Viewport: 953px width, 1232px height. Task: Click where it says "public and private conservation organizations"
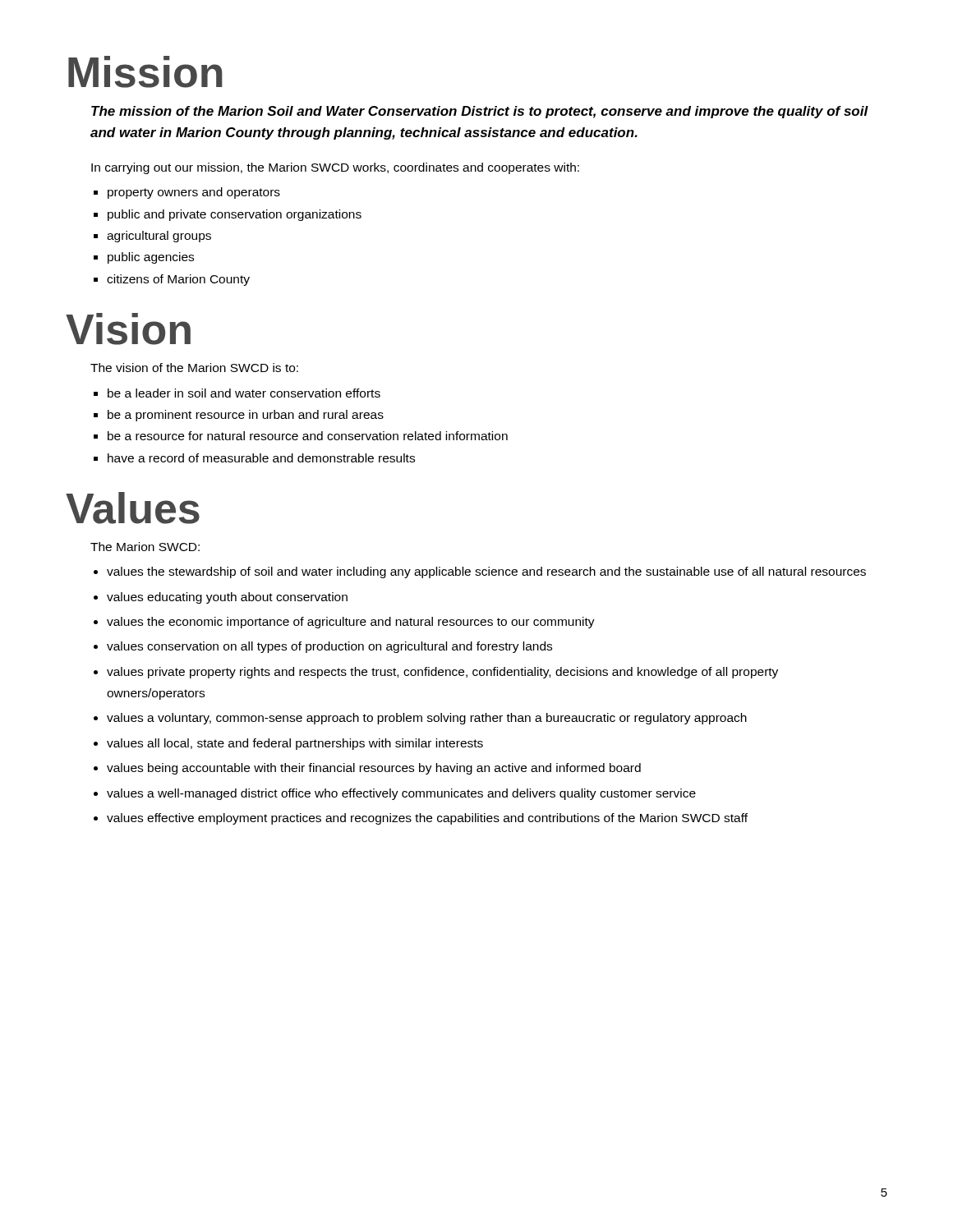pyautogui.click(x=234, y=214)
